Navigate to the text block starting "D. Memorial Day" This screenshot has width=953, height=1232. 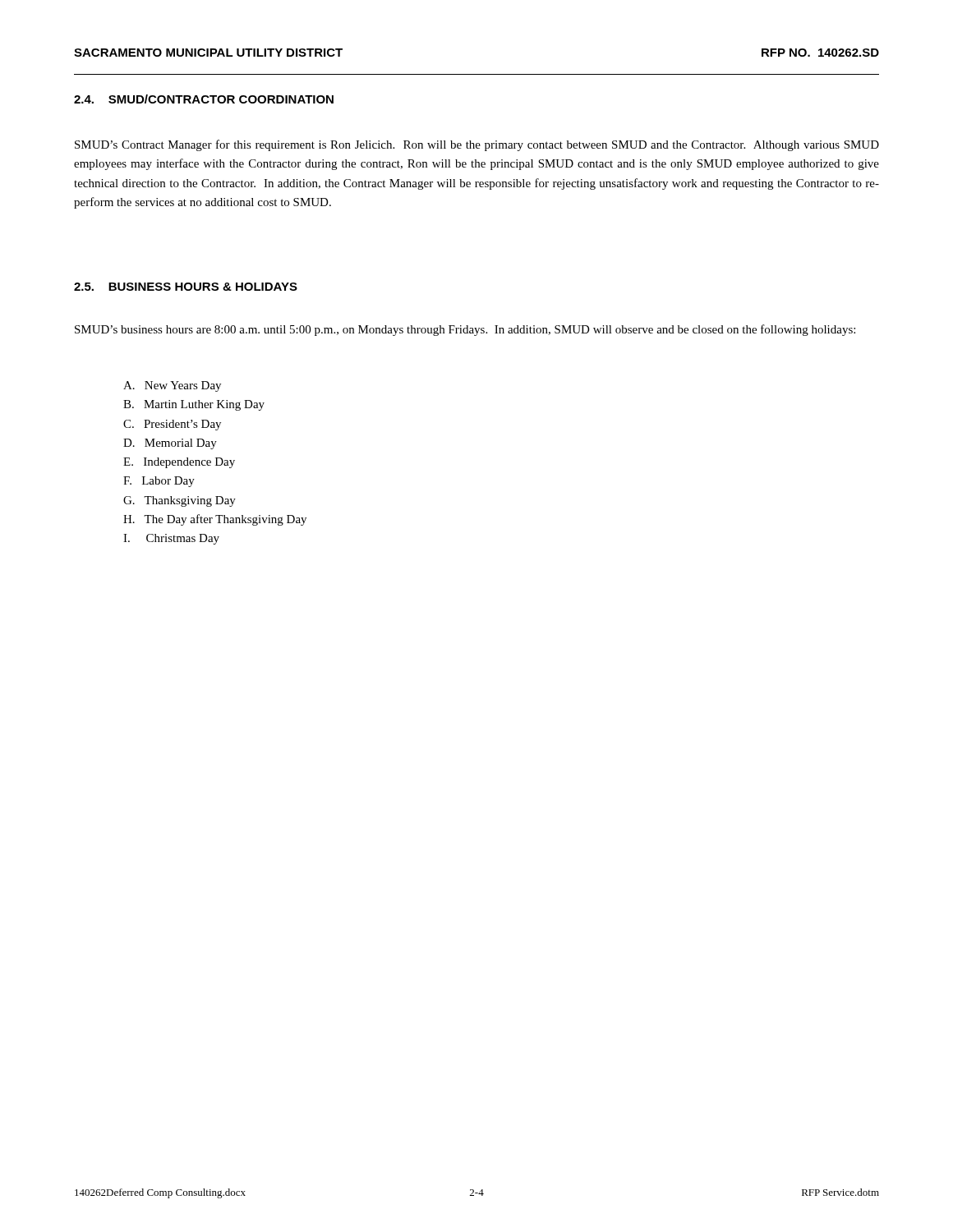(170, 442)
